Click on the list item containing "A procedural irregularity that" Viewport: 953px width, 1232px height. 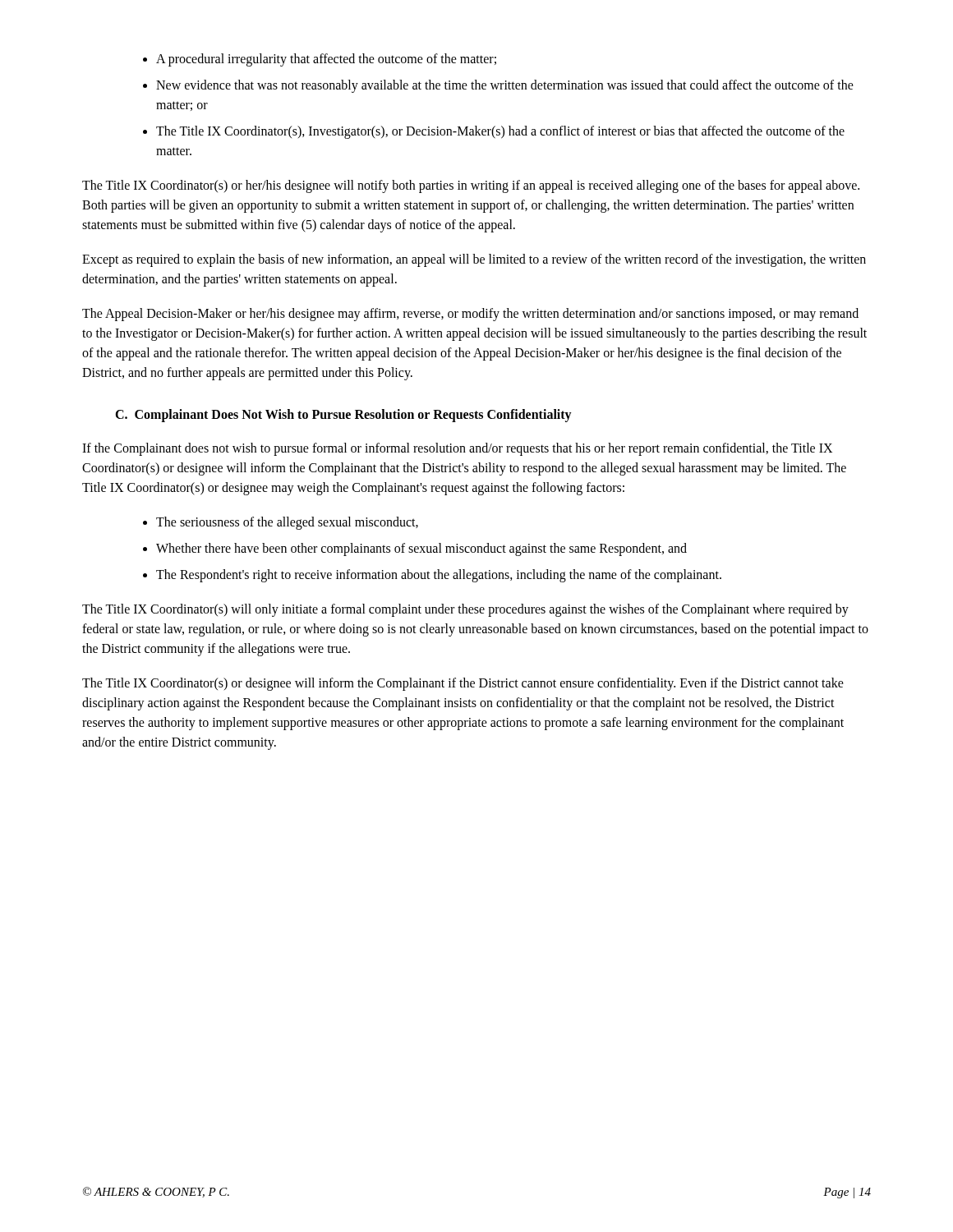pos(327,59)
